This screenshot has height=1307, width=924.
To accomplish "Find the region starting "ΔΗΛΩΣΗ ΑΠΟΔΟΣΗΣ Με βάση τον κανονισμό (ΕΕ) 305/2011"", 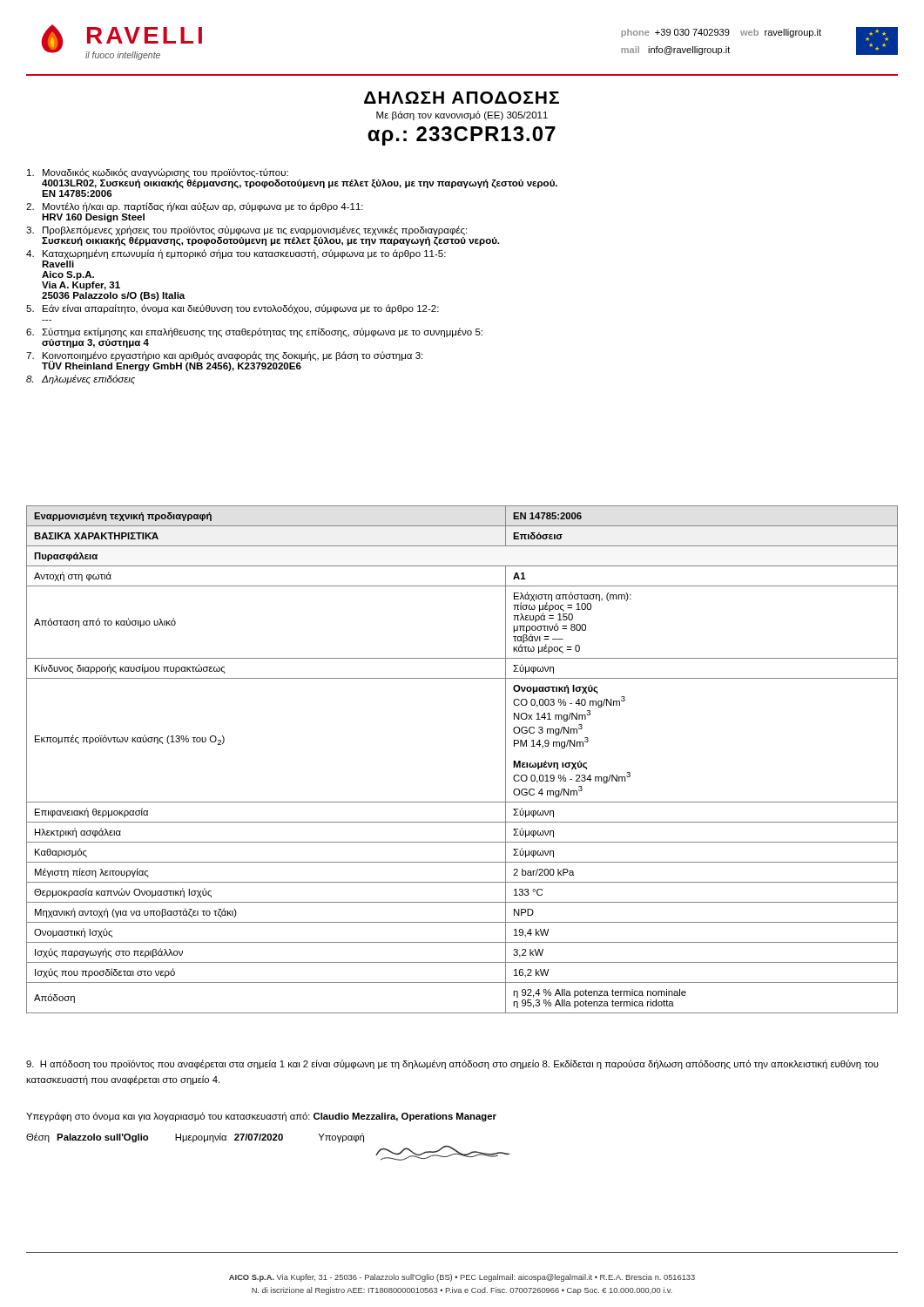I will click(462, 117).
